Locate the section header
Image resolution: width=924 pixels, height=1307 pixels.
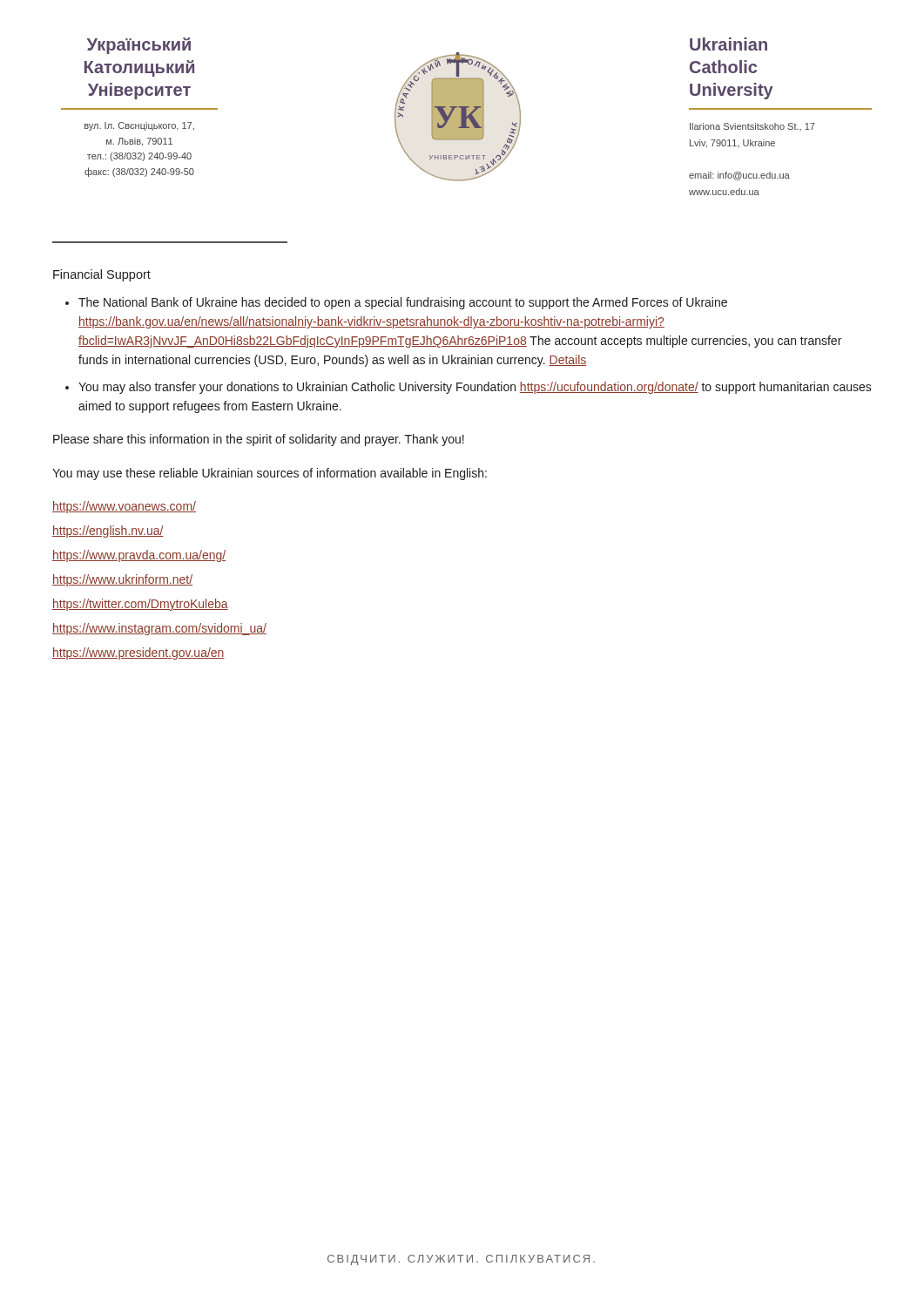(x=101, y=275)
